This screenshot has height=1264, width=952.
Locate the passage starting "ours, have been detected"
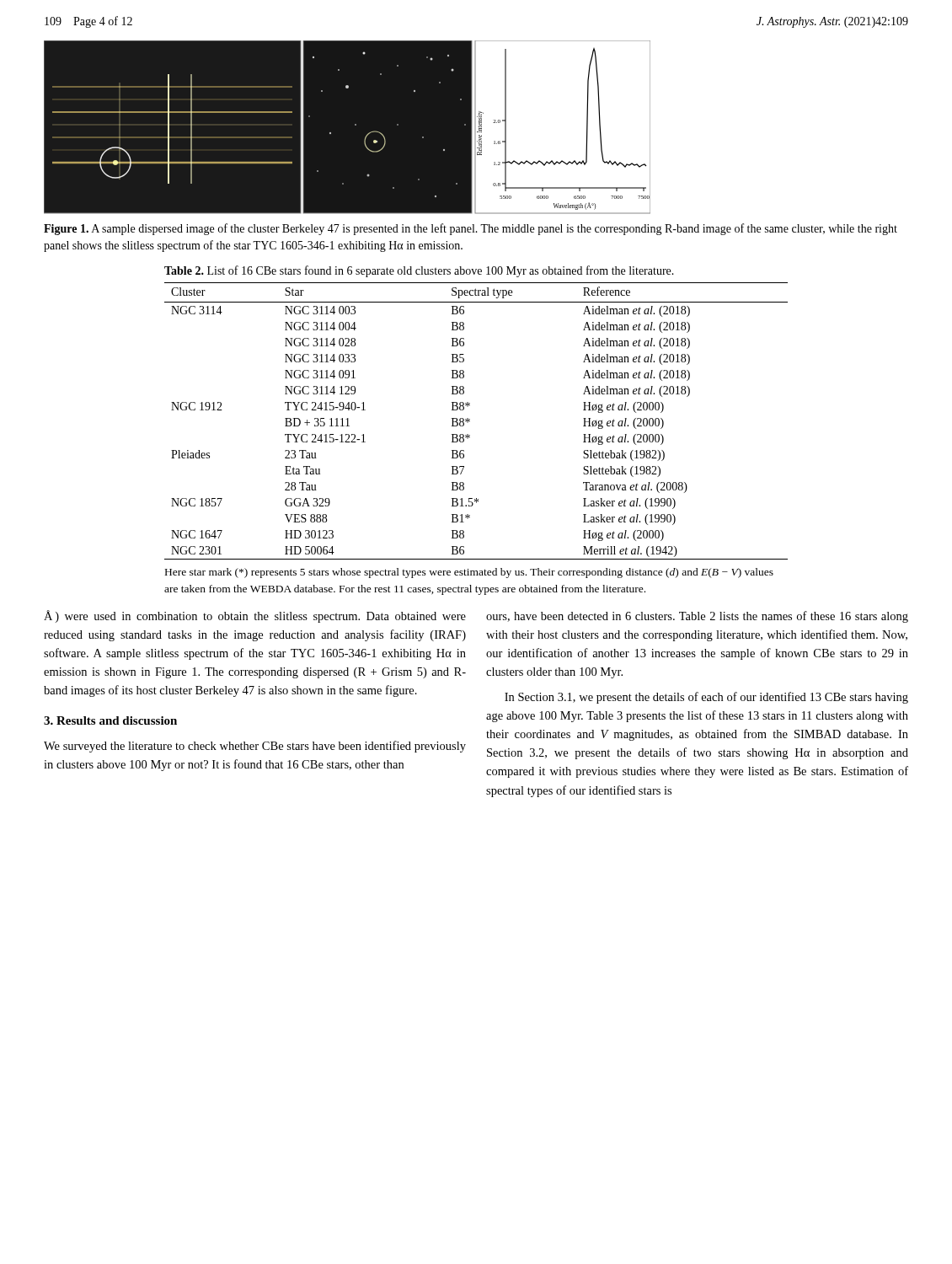click(x=697, y=644)
